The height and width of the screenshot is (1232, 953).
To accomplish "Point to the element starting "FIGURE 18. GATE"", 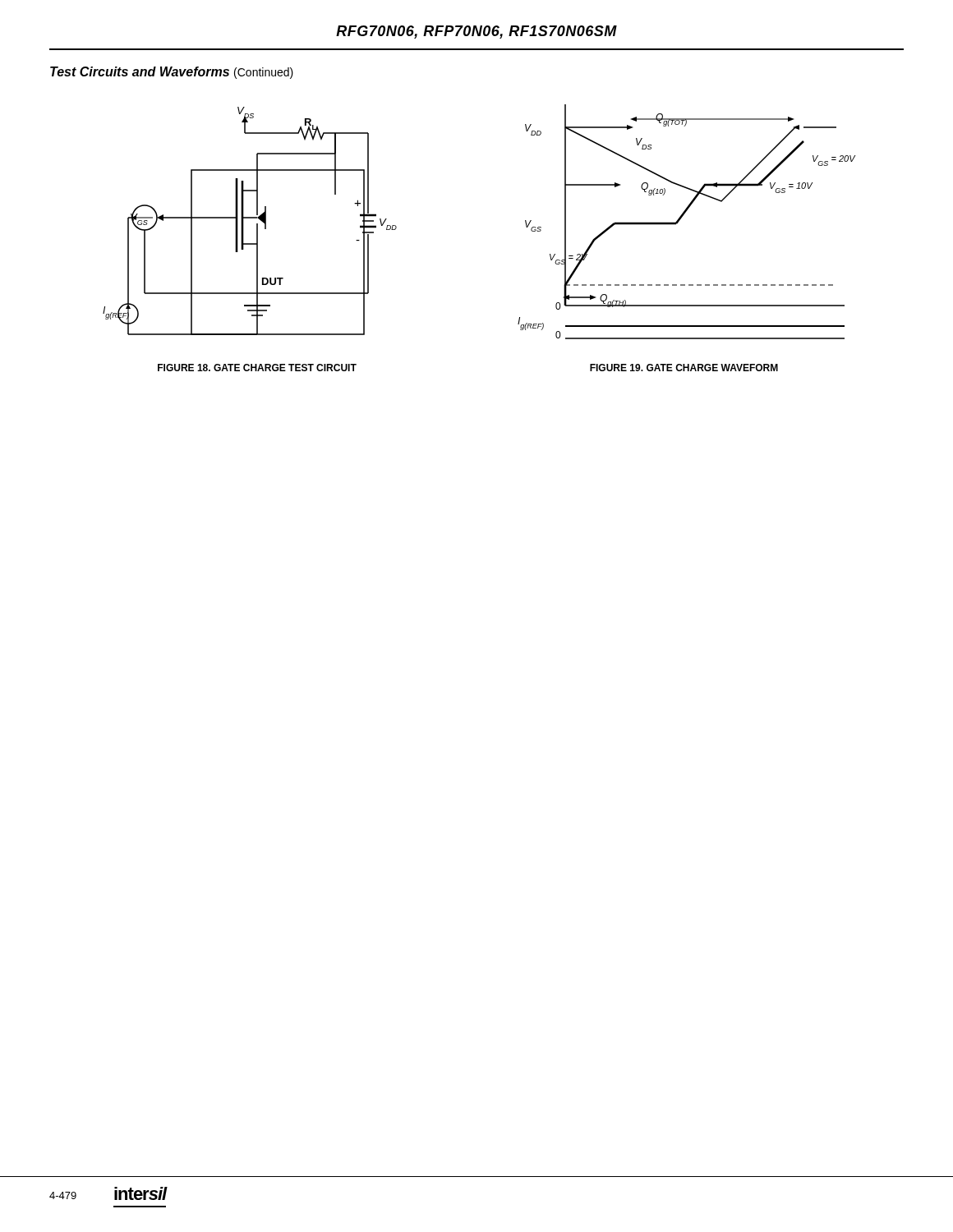I will pyautogui.click(x=257, y=368).
